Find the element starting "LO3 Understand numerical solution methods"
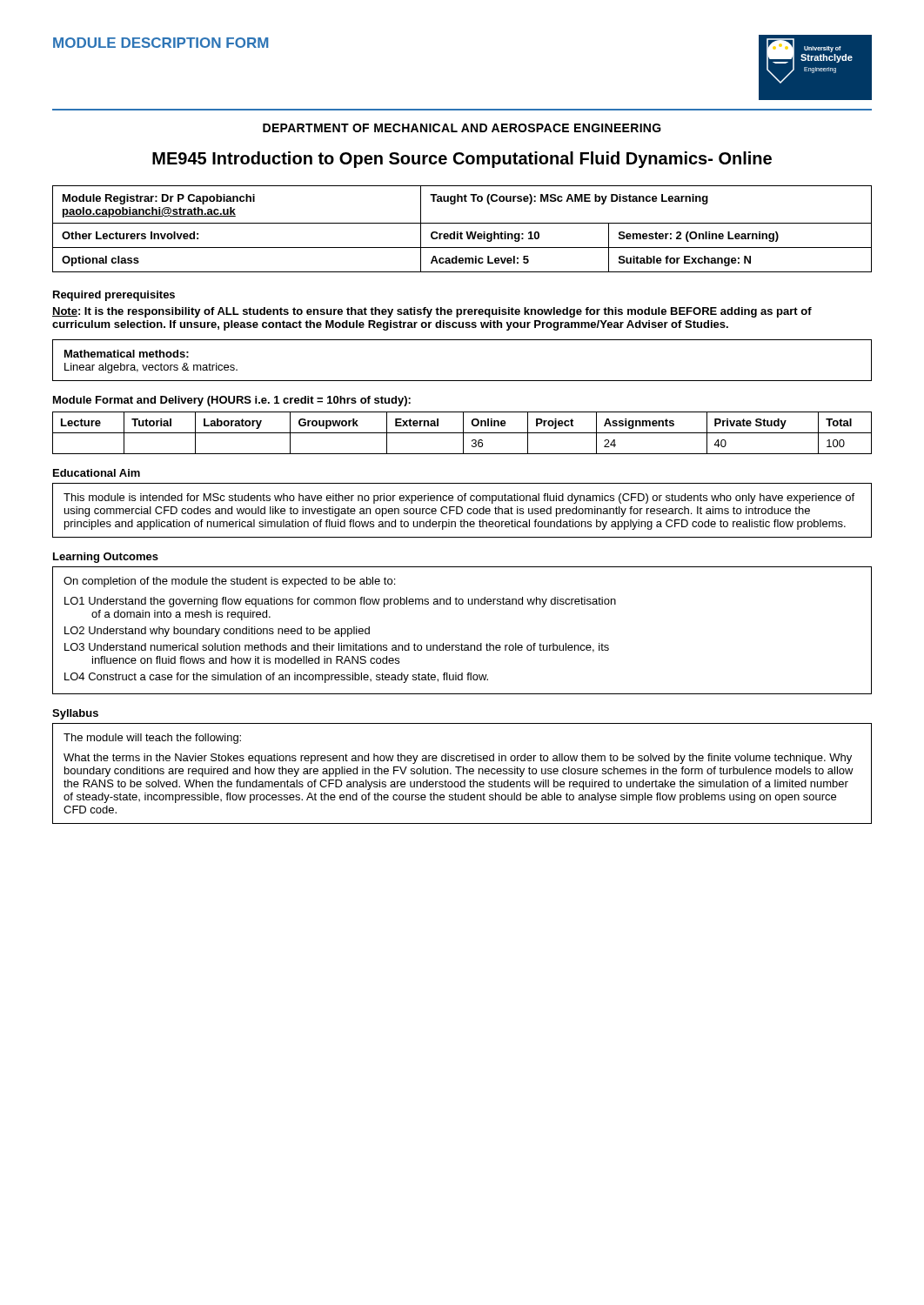The image size is (924, 1305). point(336,653)
